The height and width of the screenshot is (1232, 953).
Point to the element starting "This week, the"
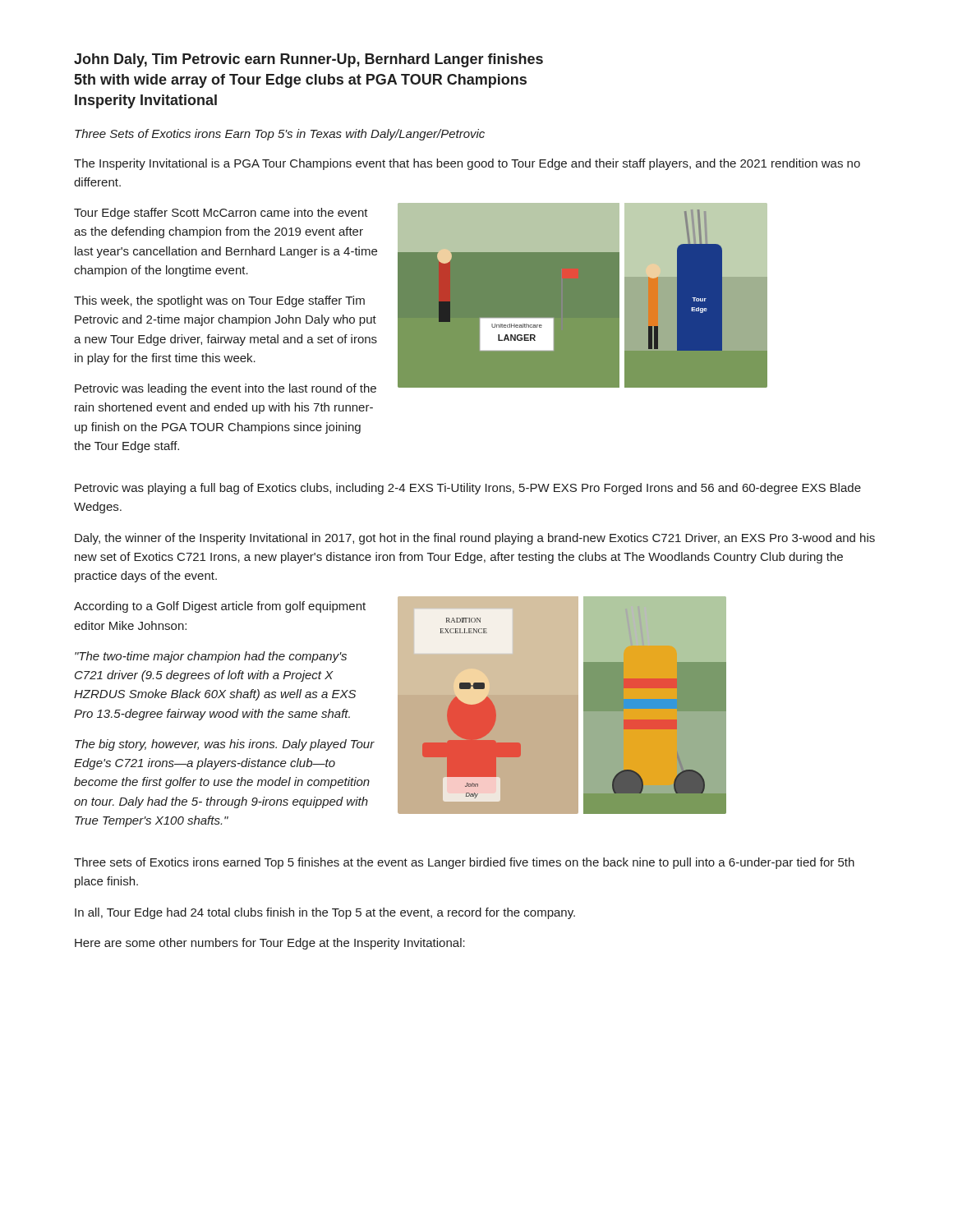[226, 329]
